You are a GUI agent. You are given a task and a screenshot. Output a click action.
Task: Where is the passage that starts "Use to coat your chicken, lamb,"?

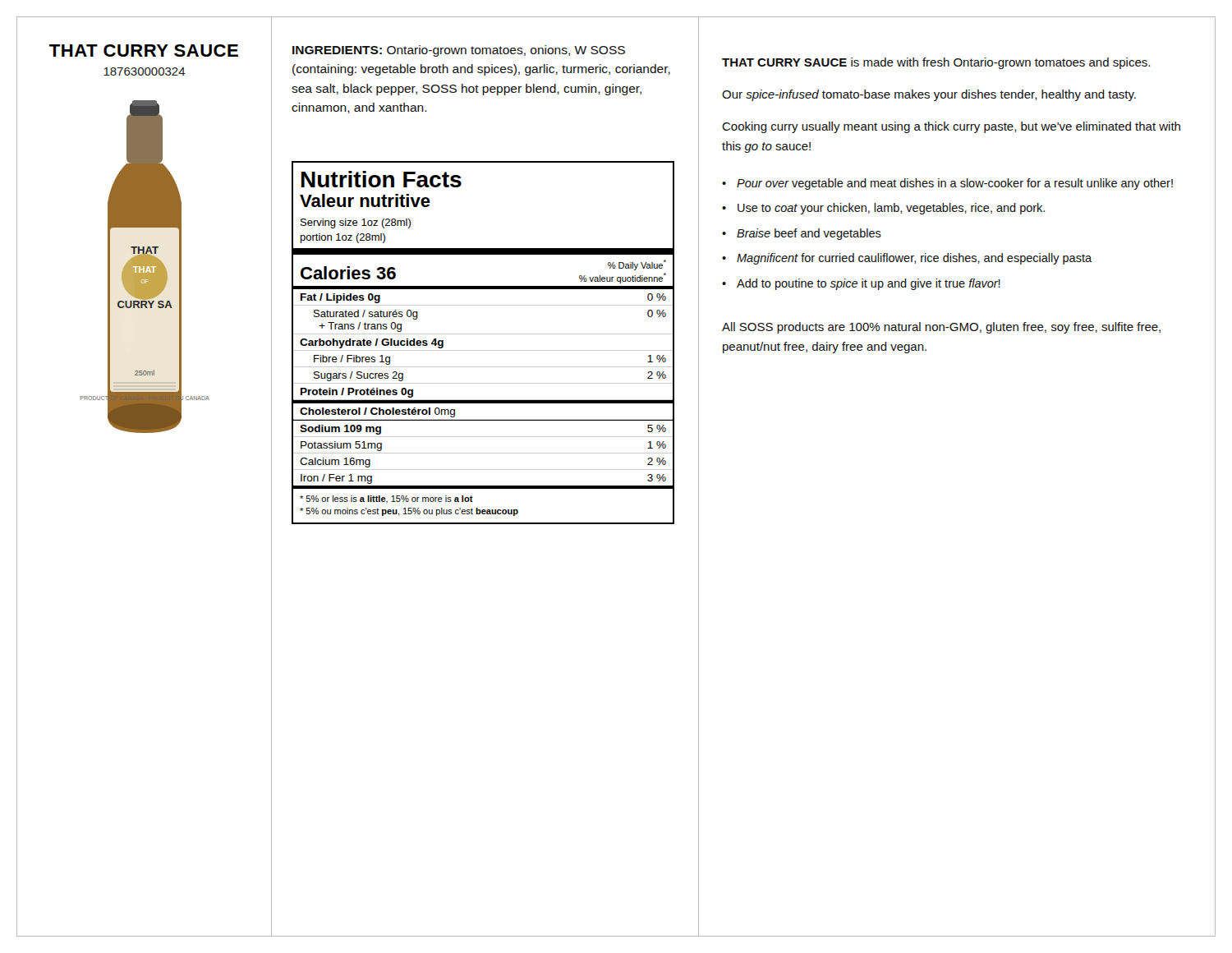891,208
